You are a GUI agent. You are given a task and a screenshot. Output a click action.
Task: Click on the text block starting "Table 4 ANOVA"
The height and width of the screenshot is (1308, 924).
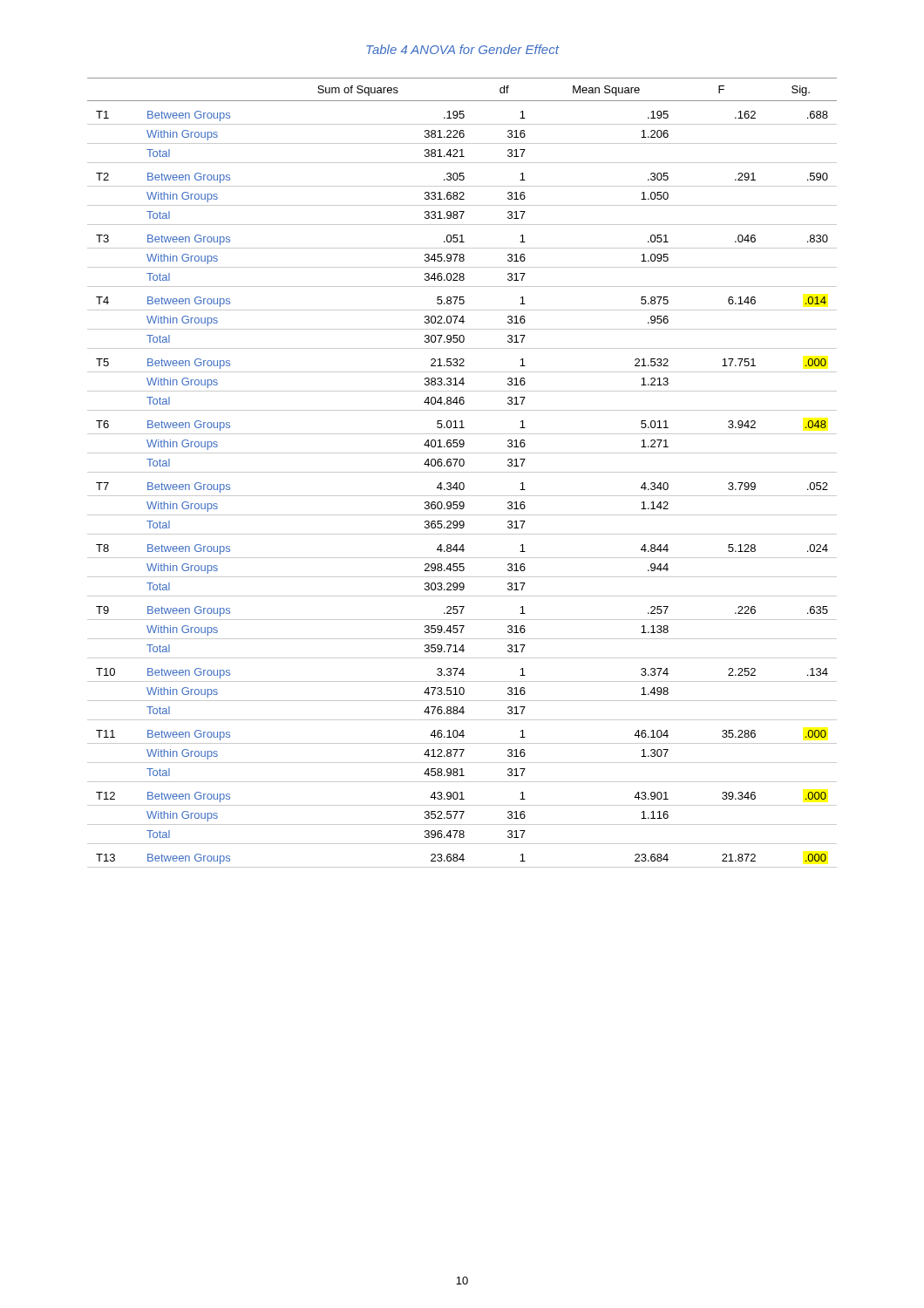click(462, 49)
